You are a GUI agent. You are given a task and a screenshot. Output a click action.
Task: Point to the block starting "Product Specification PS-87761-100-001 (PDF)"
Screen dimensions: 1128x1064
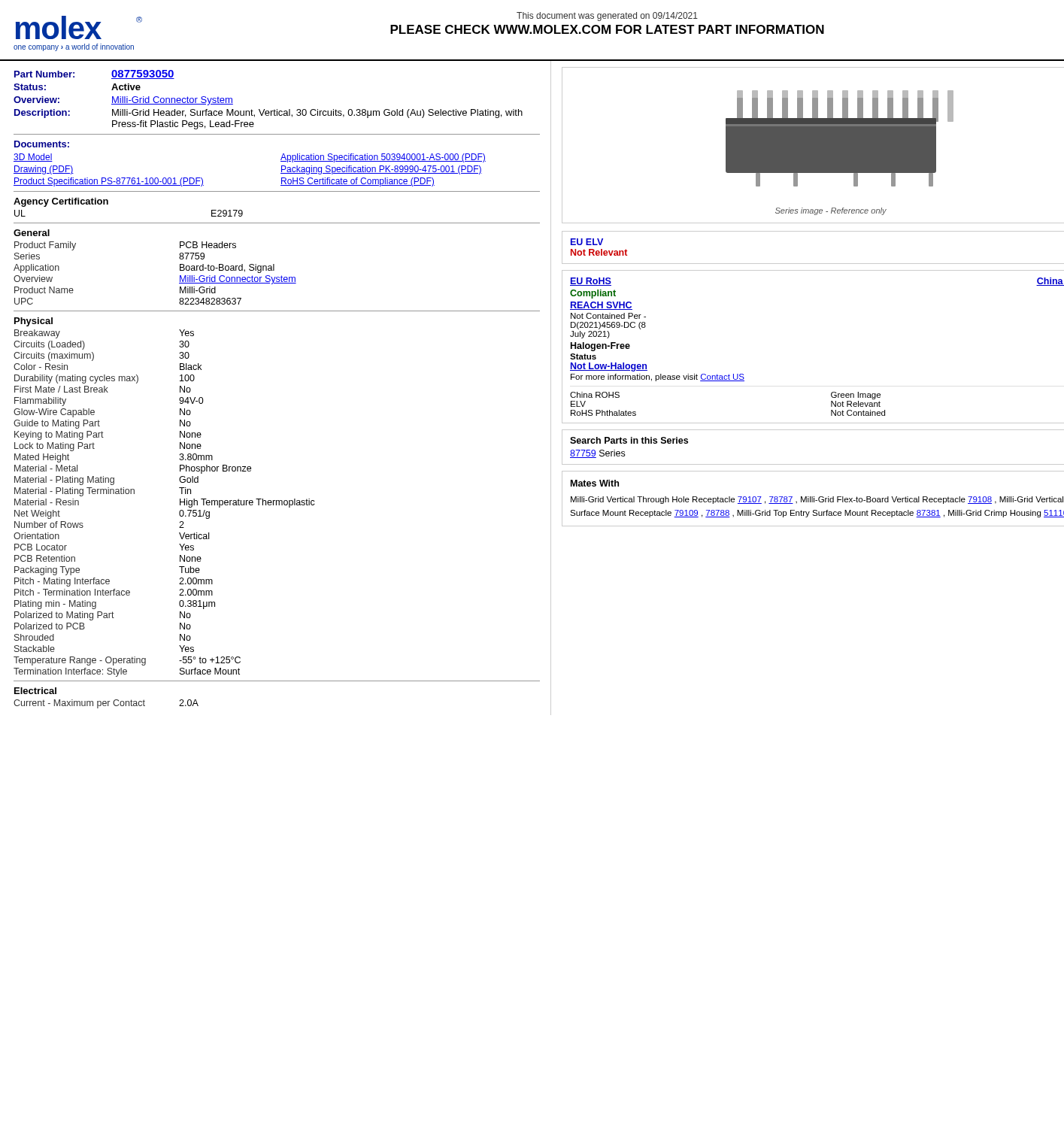109,181
